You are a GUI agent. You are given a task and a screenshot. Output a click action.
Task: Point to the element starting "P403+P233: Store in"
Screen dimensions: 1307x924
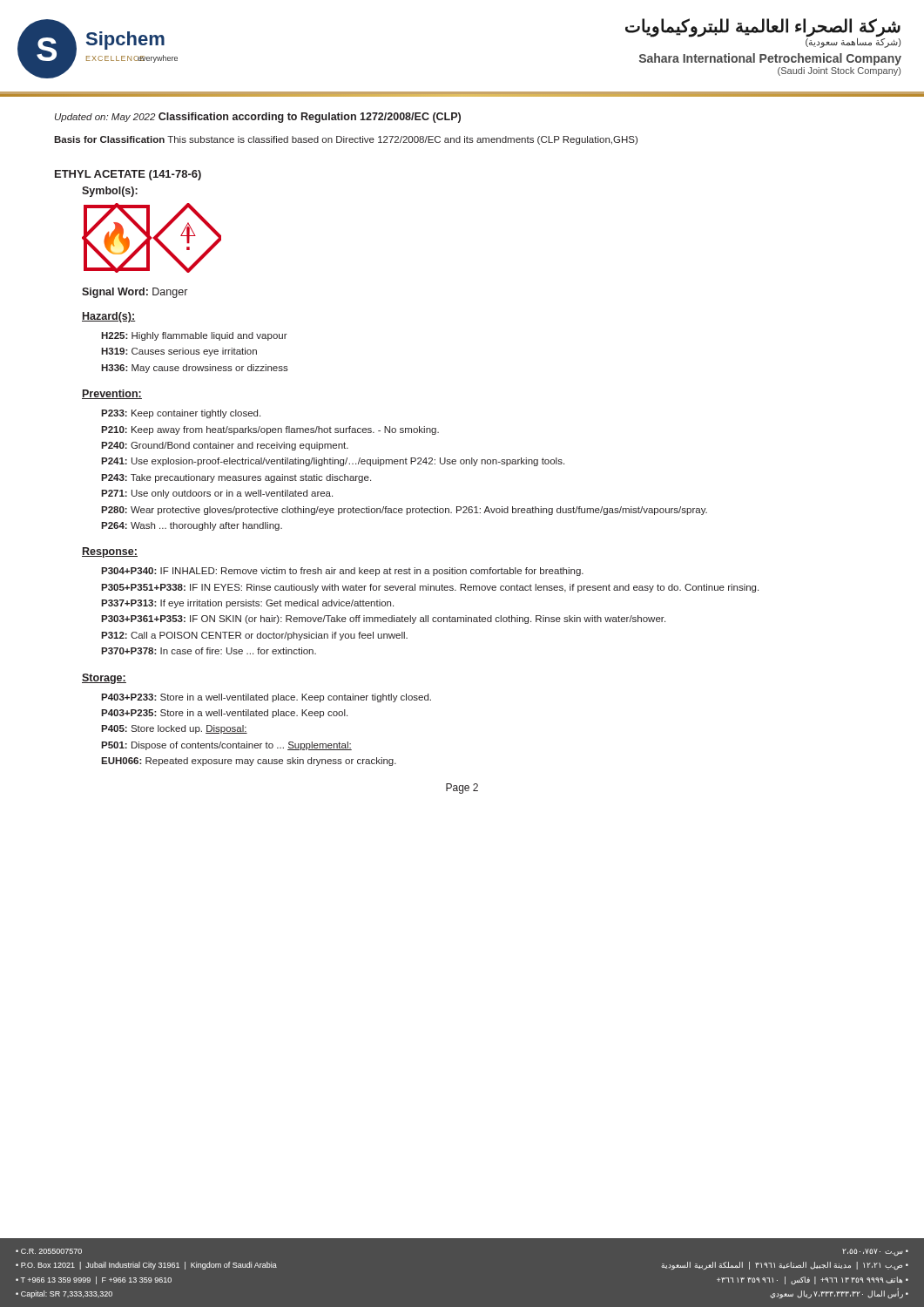coord(266,697)
